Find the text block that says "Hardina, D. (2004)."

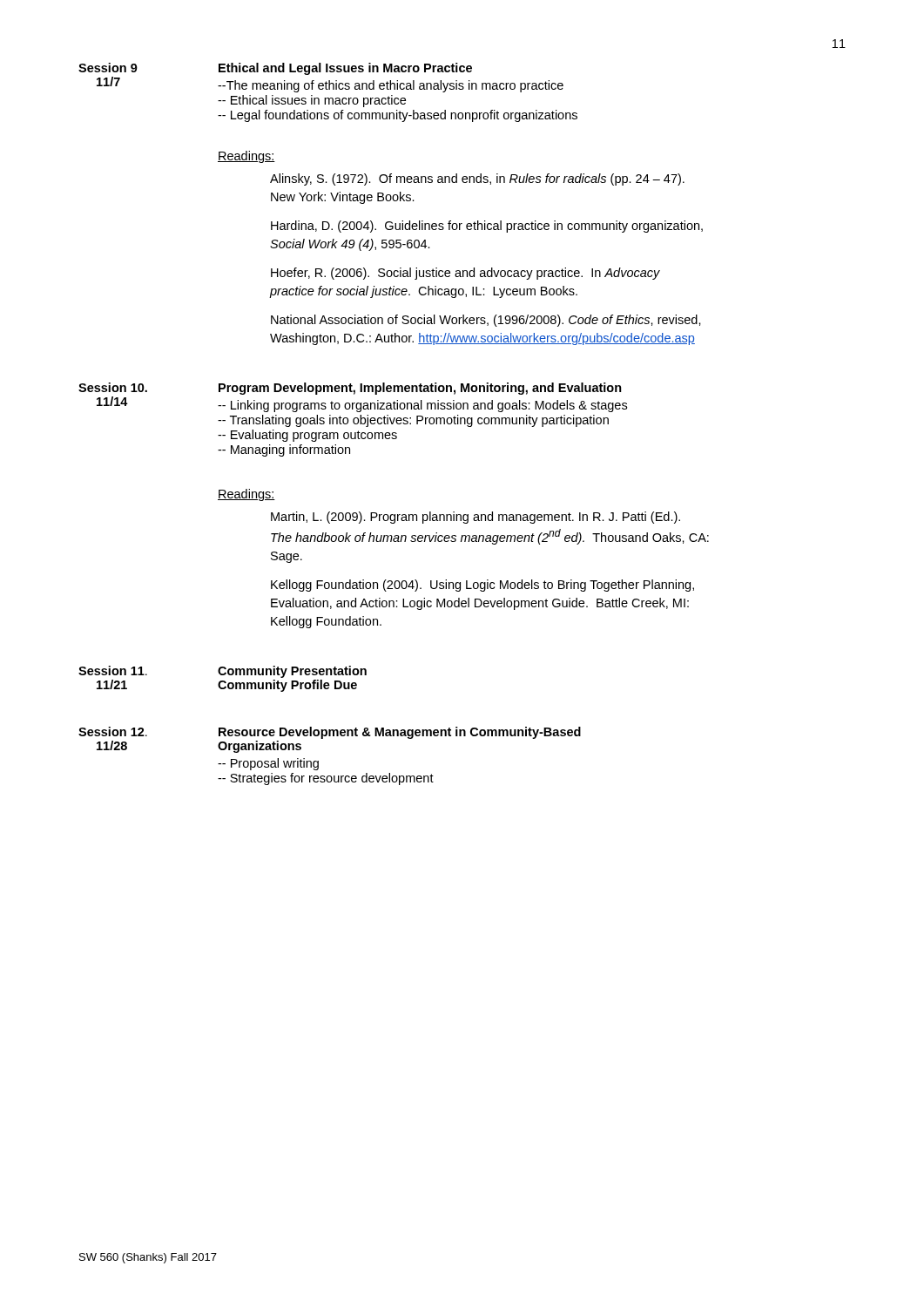click(x=487, y=235)
